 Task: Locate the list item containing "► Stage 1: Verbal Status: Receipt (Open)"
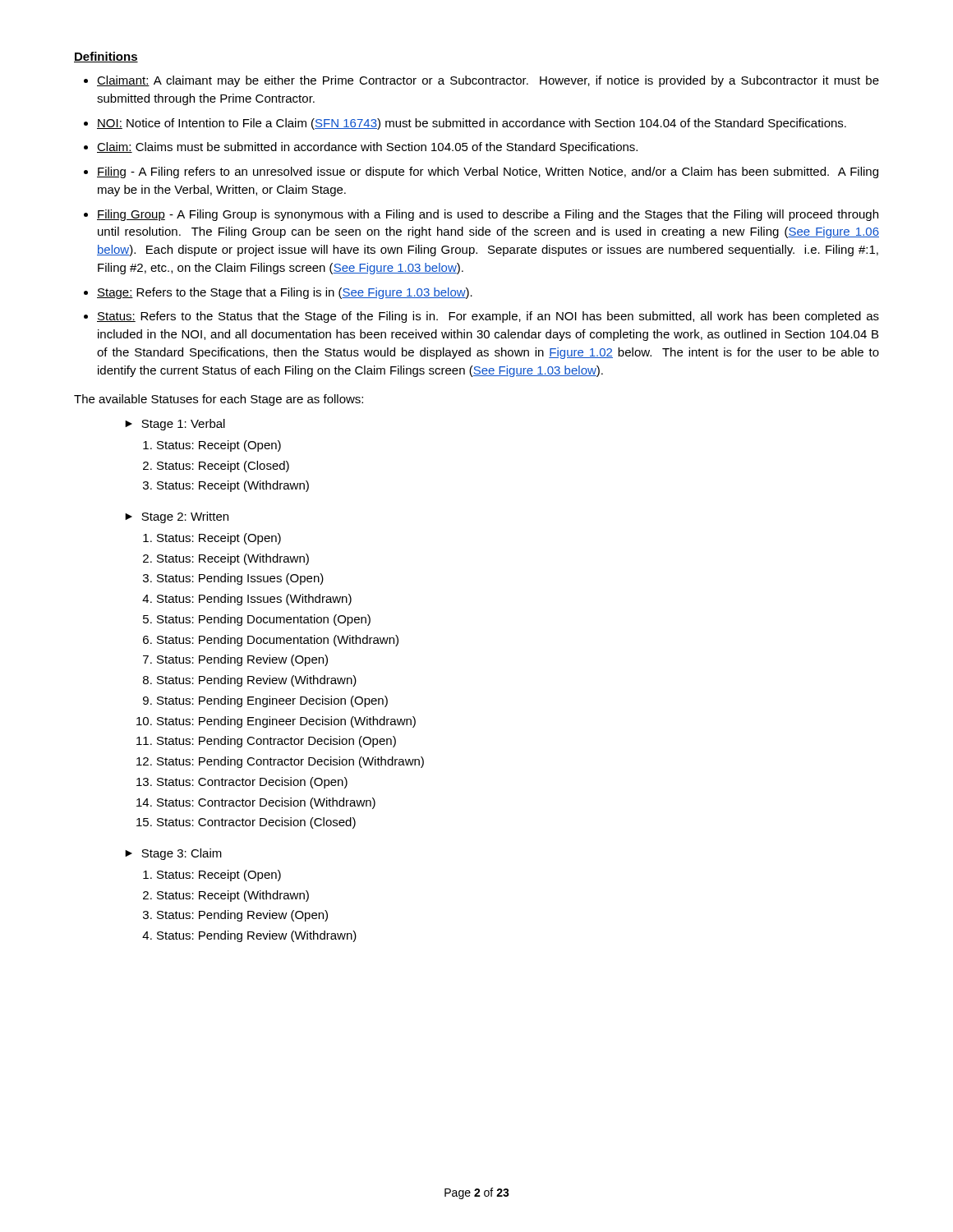[x=175, y=425]
